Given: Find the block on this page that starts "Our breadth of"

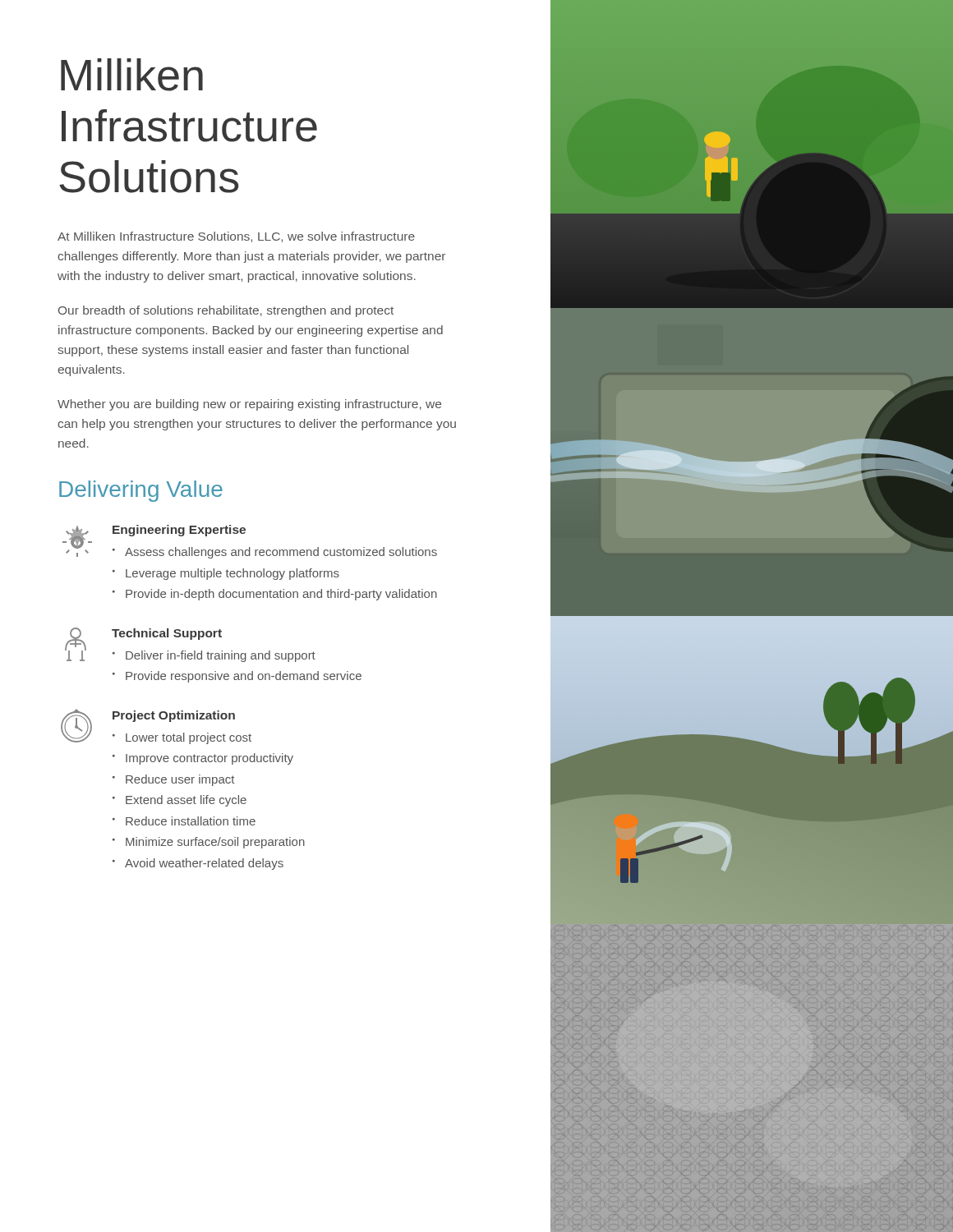Looking at the screenshot, I should (x=250, y=340).
